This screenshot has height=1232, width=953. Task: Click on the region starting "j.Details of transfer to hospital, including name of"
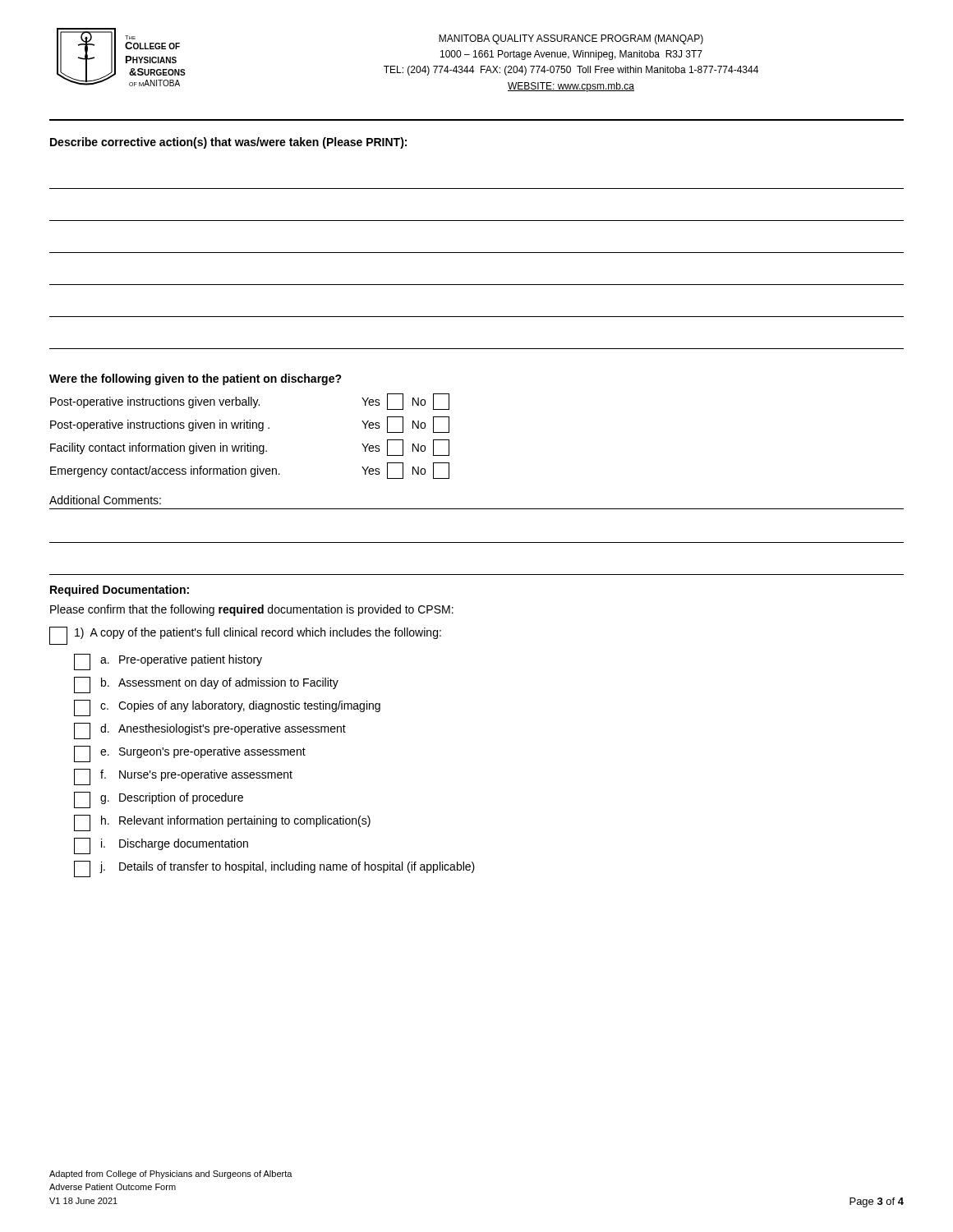point(275,869)
